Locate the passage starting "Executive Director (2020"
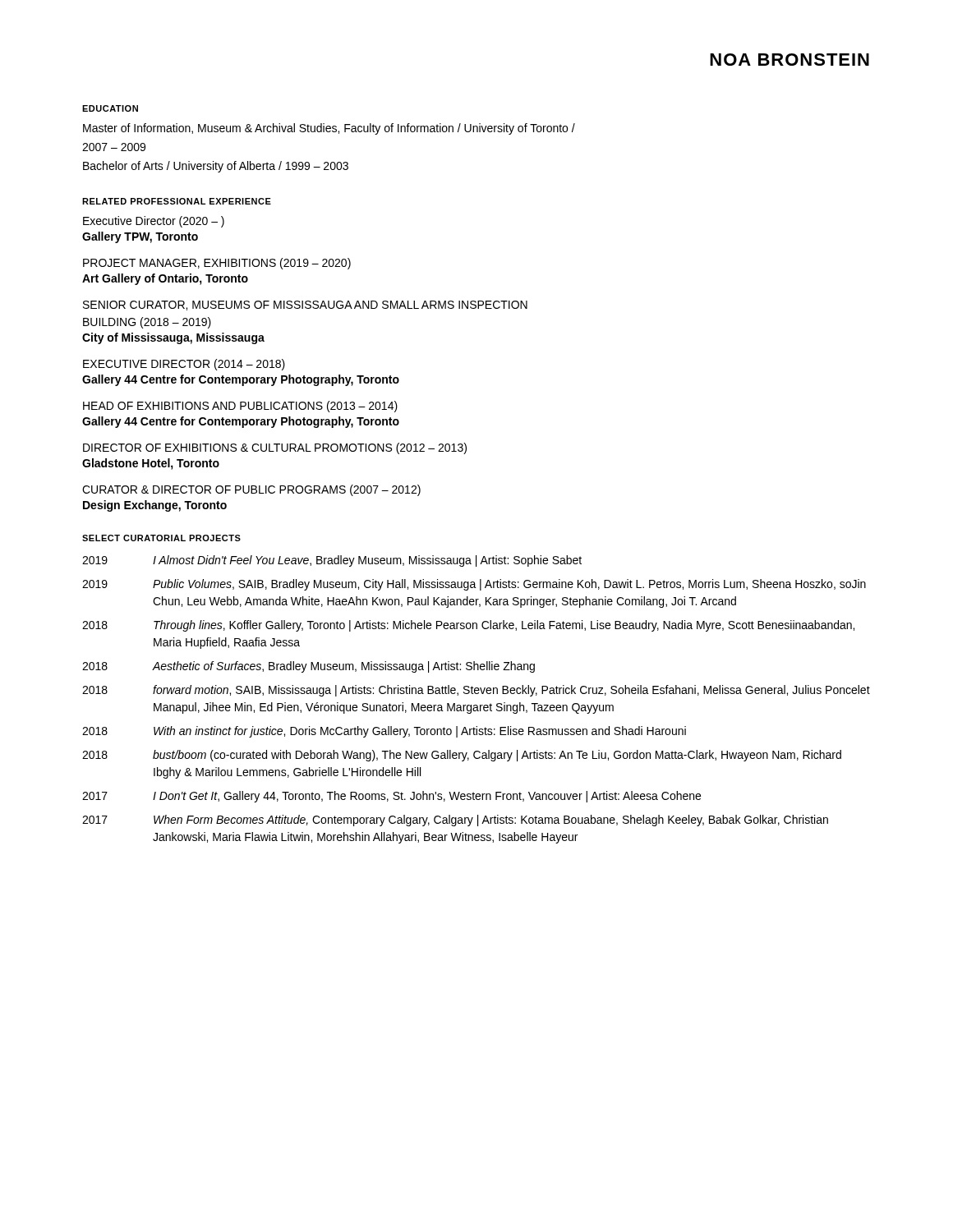The height and width of the screenshot is (1232, 953). [154, 222]
